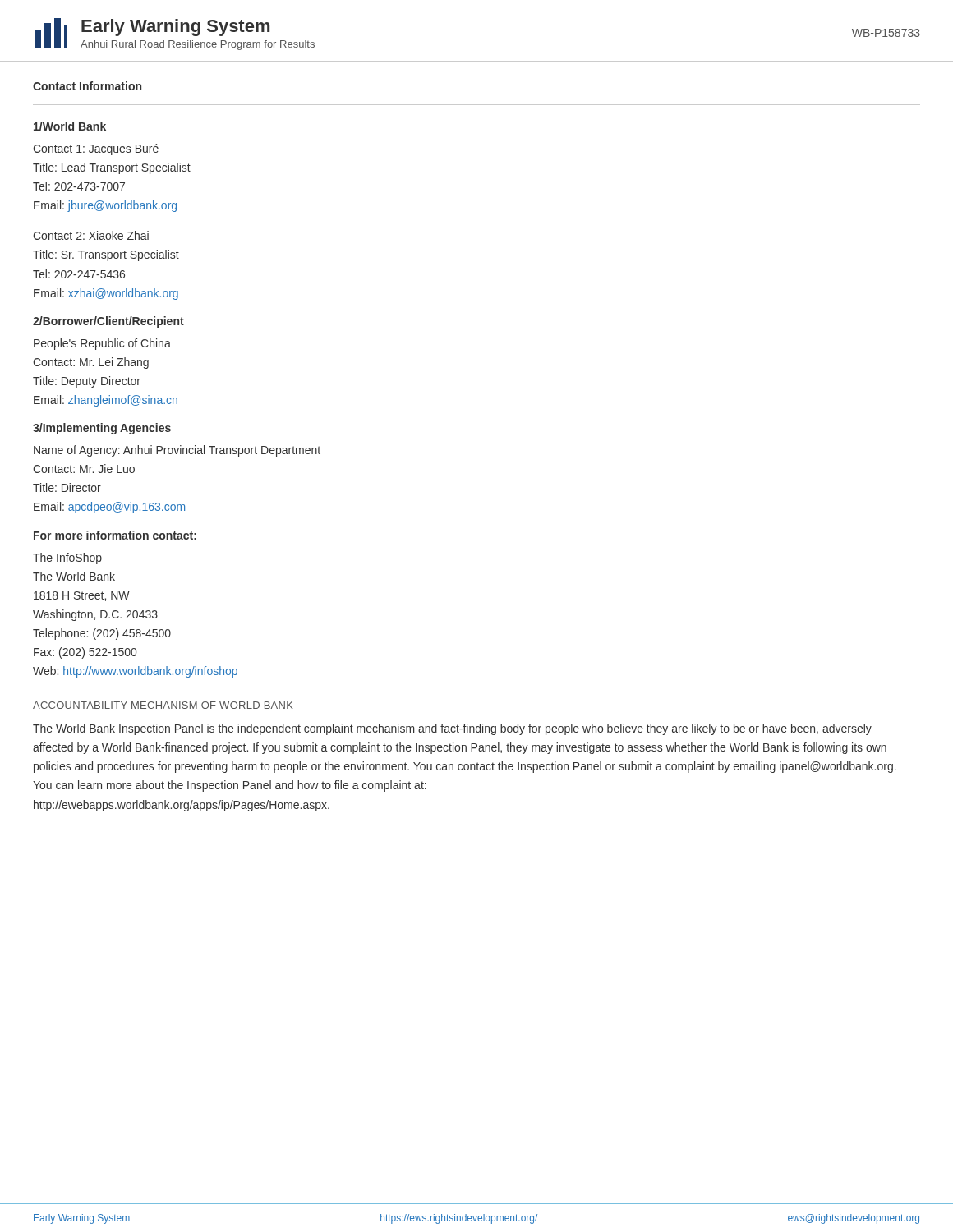The image size is (953, 1232).
Task: Find the text block starting "Name of Agency: Anhui Provincial Transport"
Action: [x=177, y=451]
